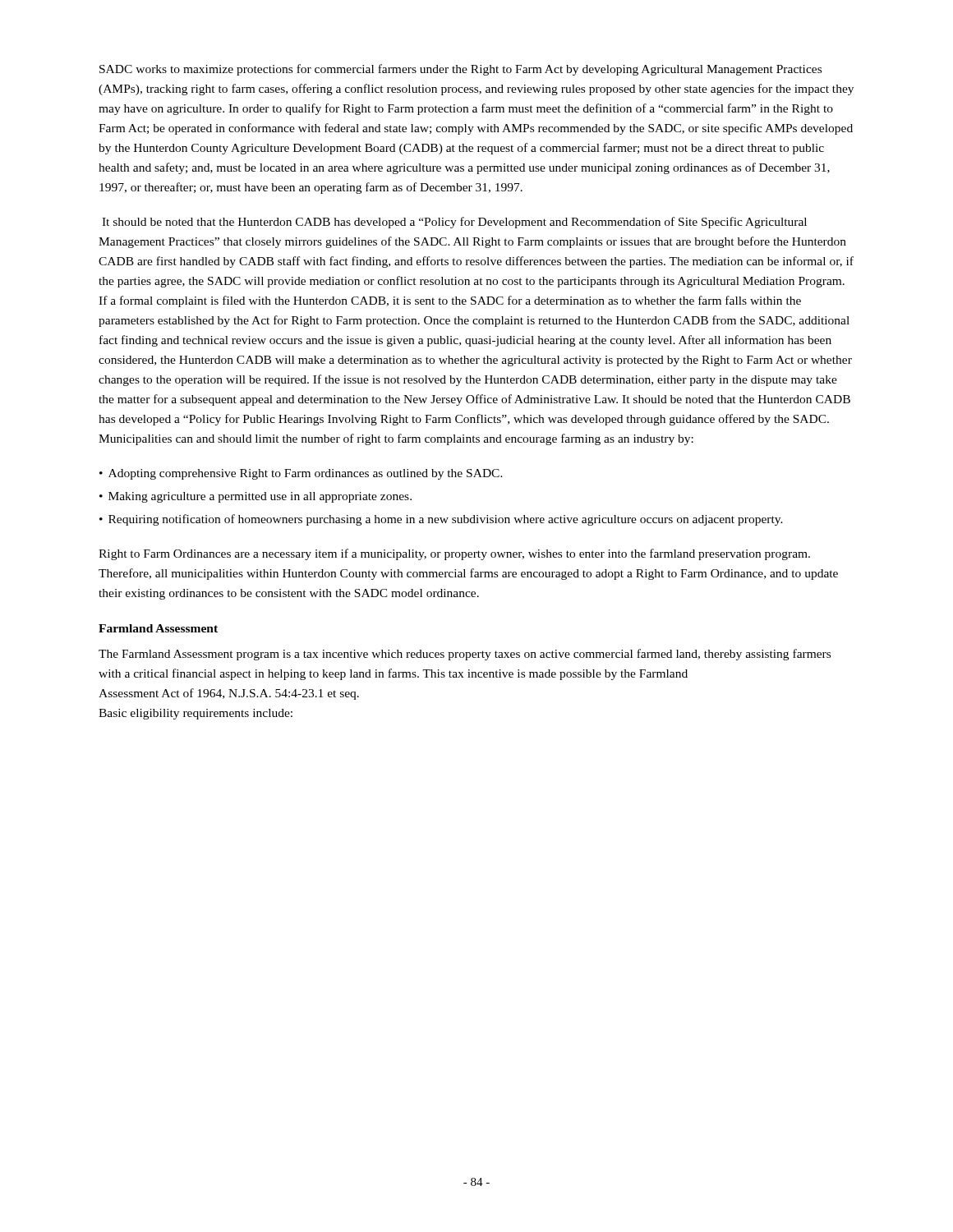953x1232 pixels.
Task: Navigate to the element starting "Farmland Assessment"
Action: click(158, 628)
